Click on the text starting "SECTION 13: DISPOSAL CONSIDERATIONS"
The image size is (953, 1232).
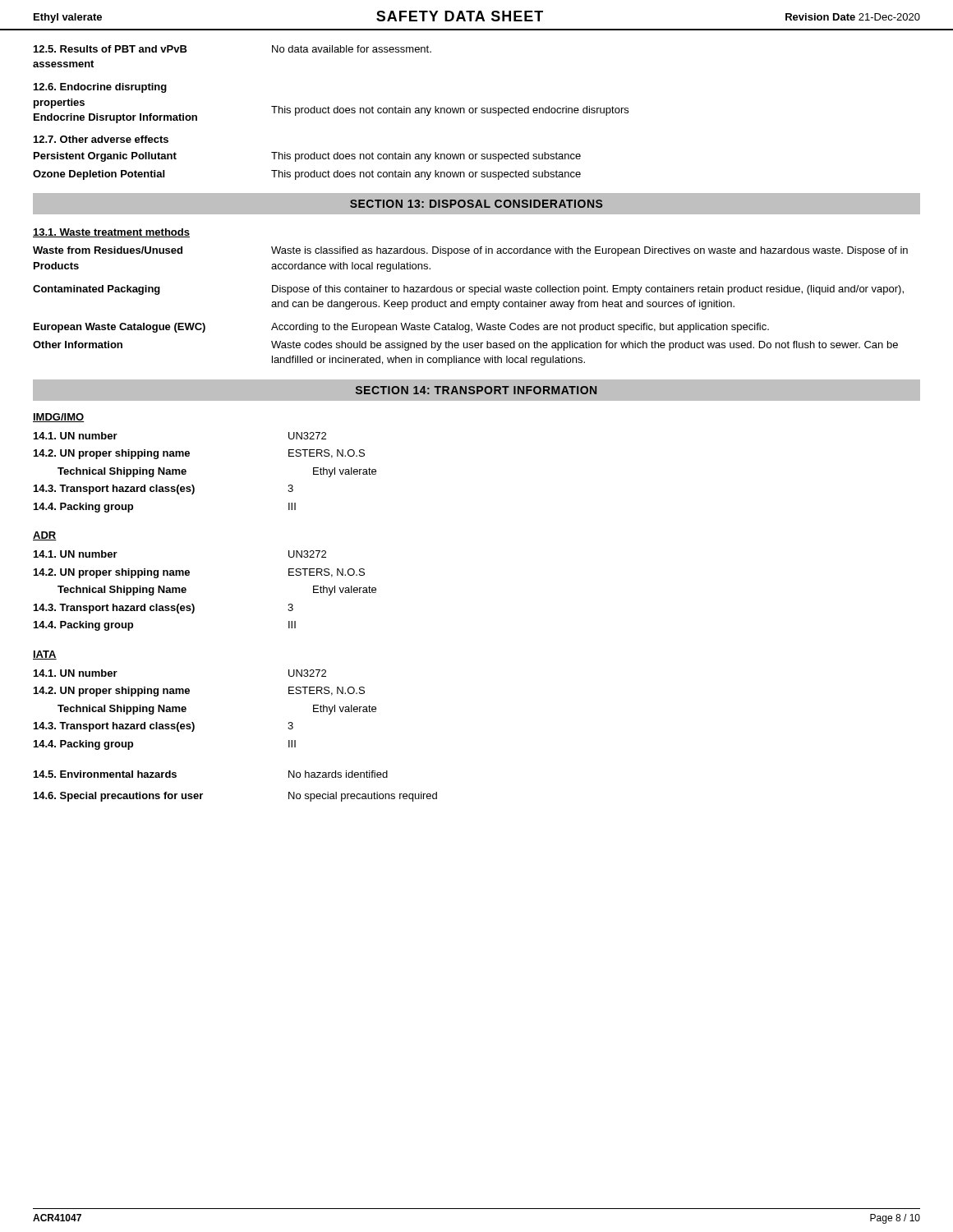476,204
